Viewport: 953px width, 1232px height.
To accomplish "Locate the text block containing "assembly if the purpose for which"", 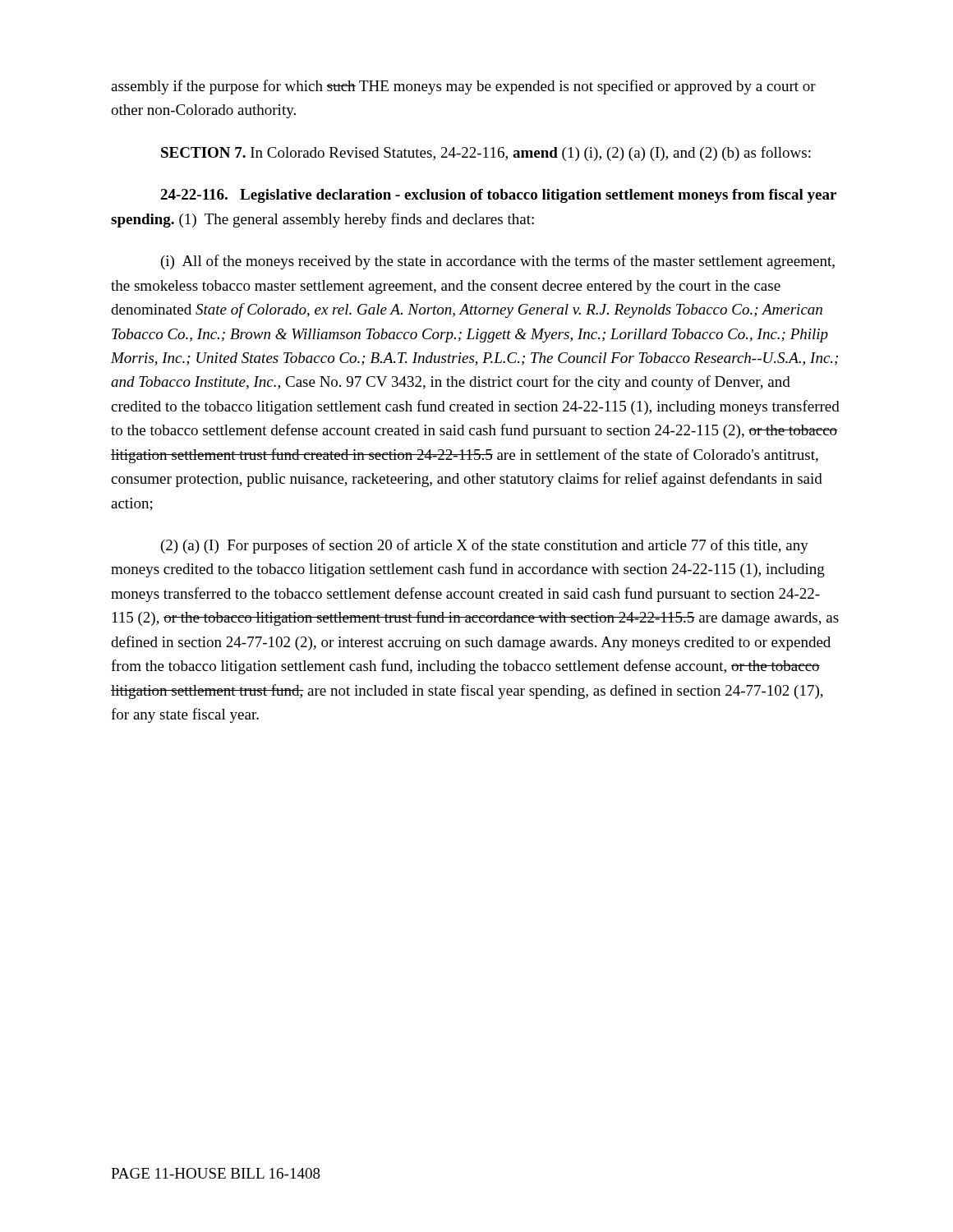I will click(463, 98).
